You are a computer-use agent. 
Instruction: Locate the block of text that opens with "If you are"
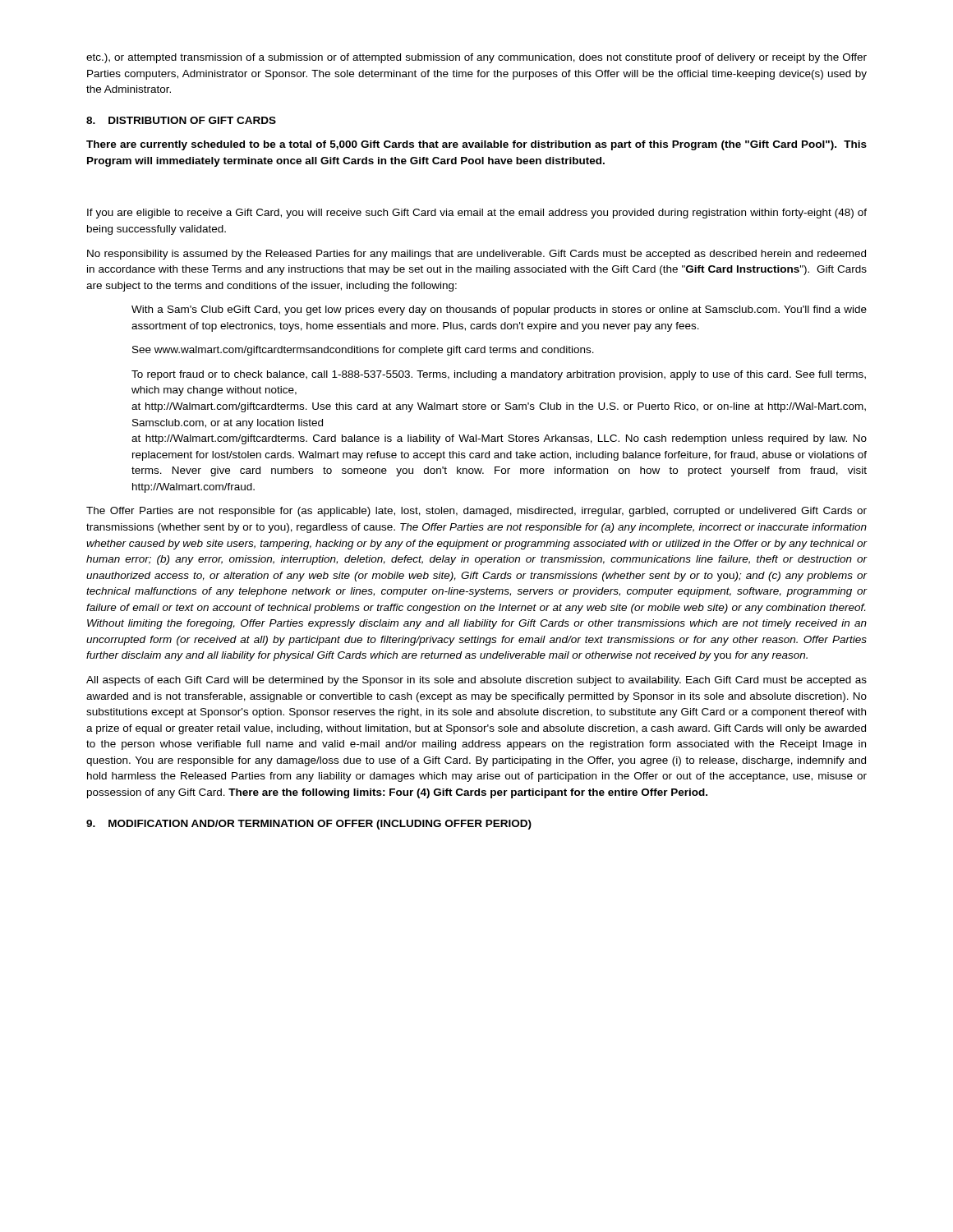476,221
